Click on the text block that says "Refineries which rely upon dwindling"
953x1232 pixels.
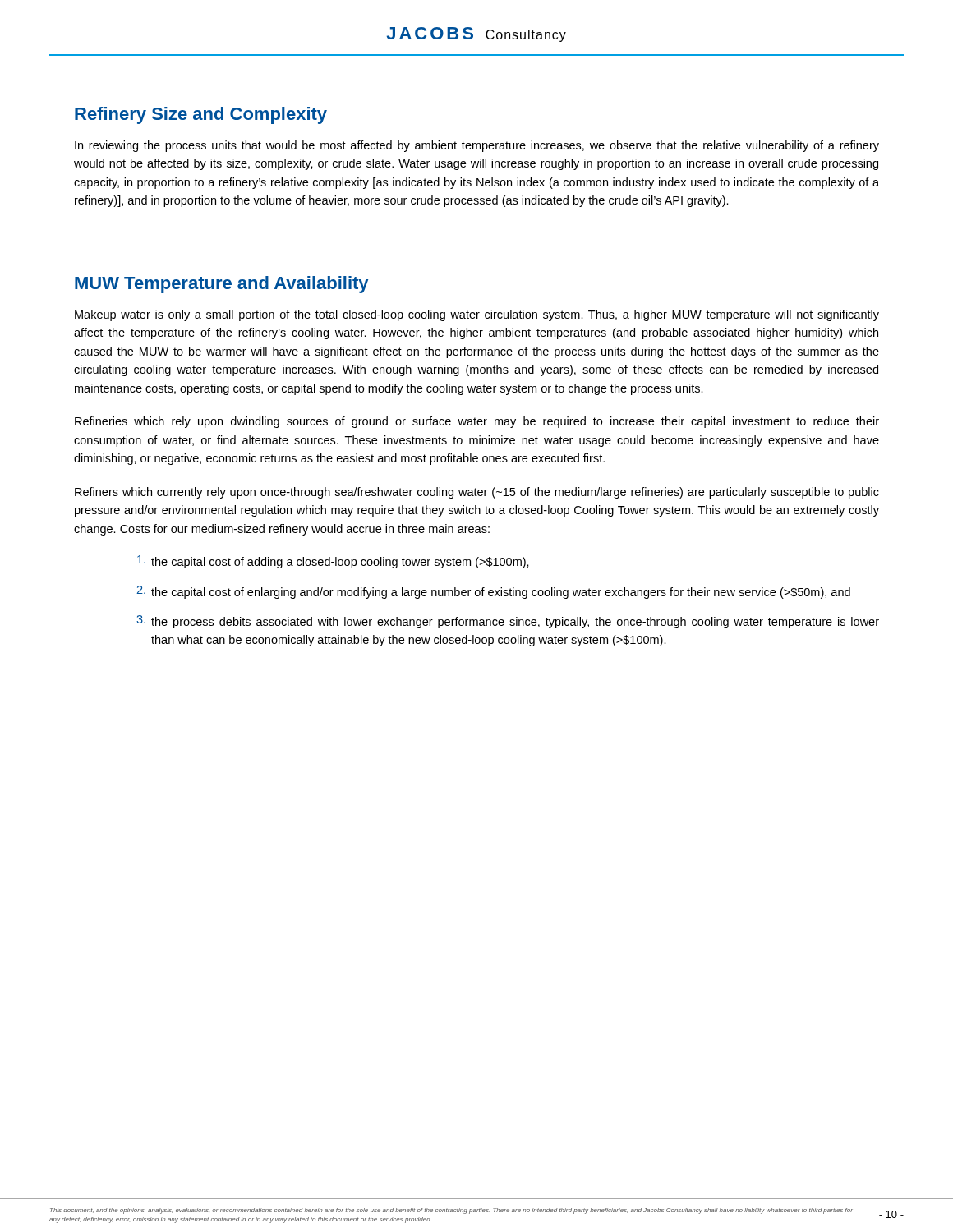(x=476, y=440)
